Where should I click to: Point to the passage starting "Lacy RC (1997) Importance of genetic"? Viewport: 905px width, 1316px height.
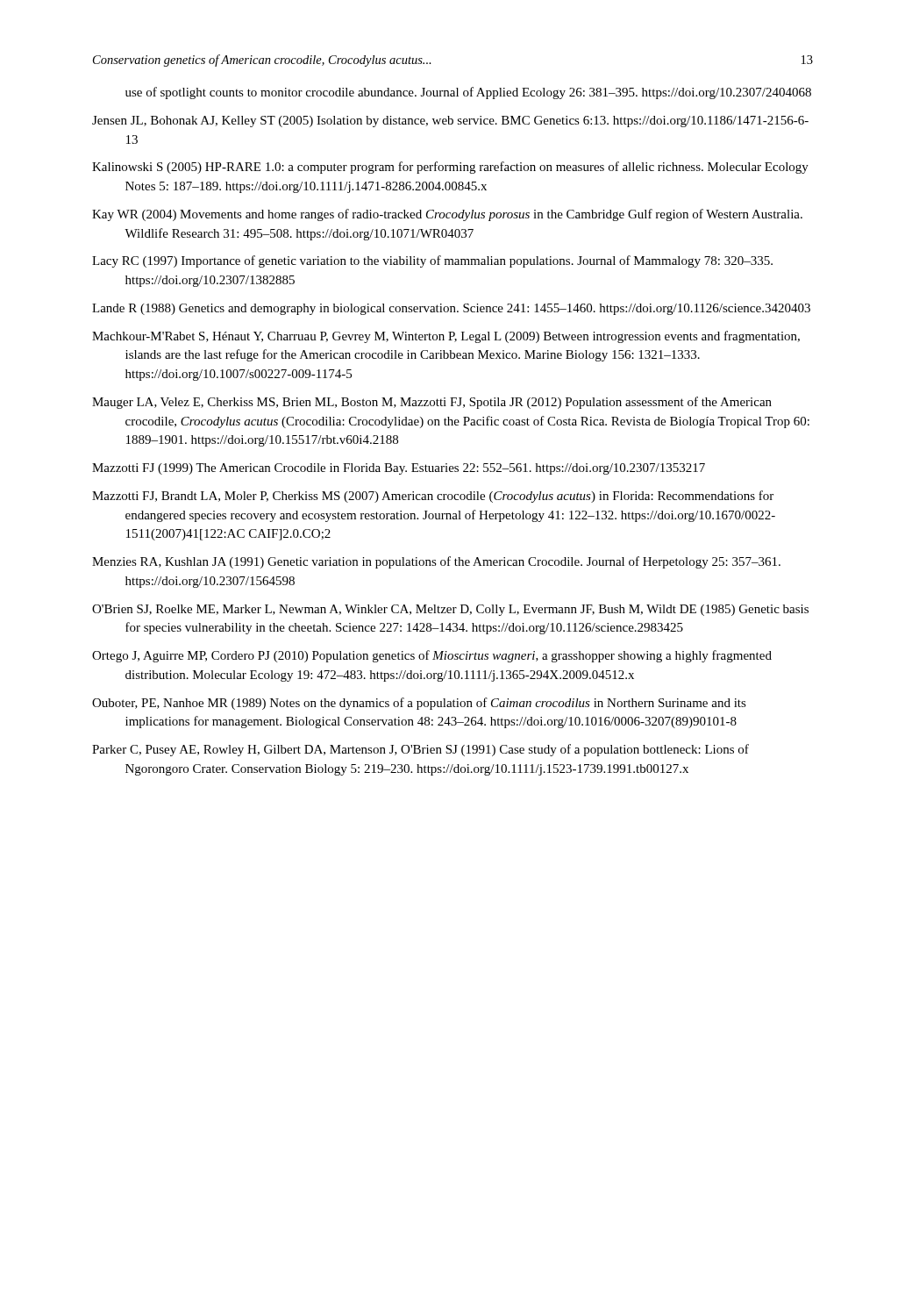(433, 270)
